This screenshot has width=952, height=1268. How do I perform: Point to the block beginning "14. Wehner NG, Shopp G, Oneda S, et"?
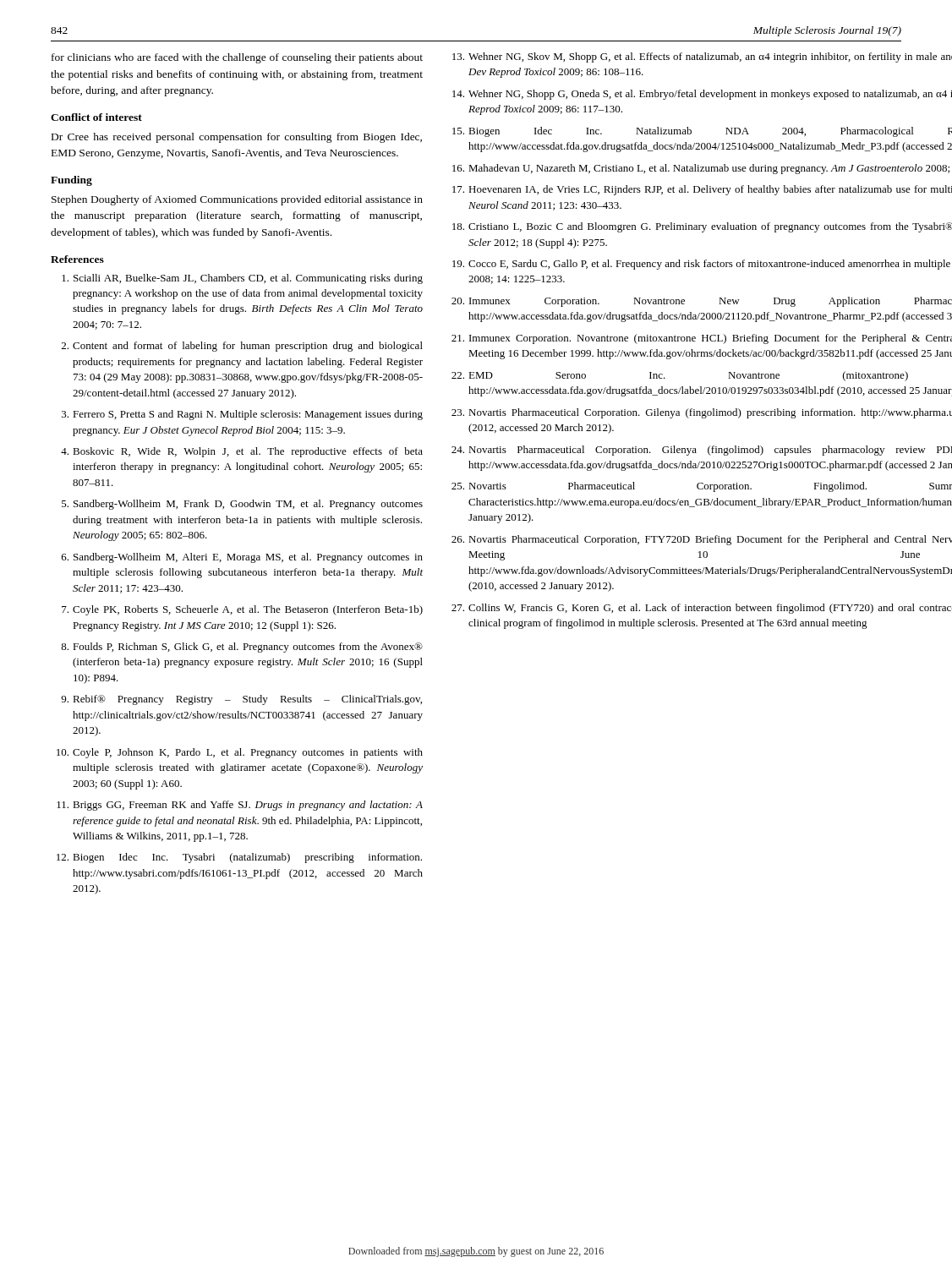pyautogui.click(x=699, y=102)
